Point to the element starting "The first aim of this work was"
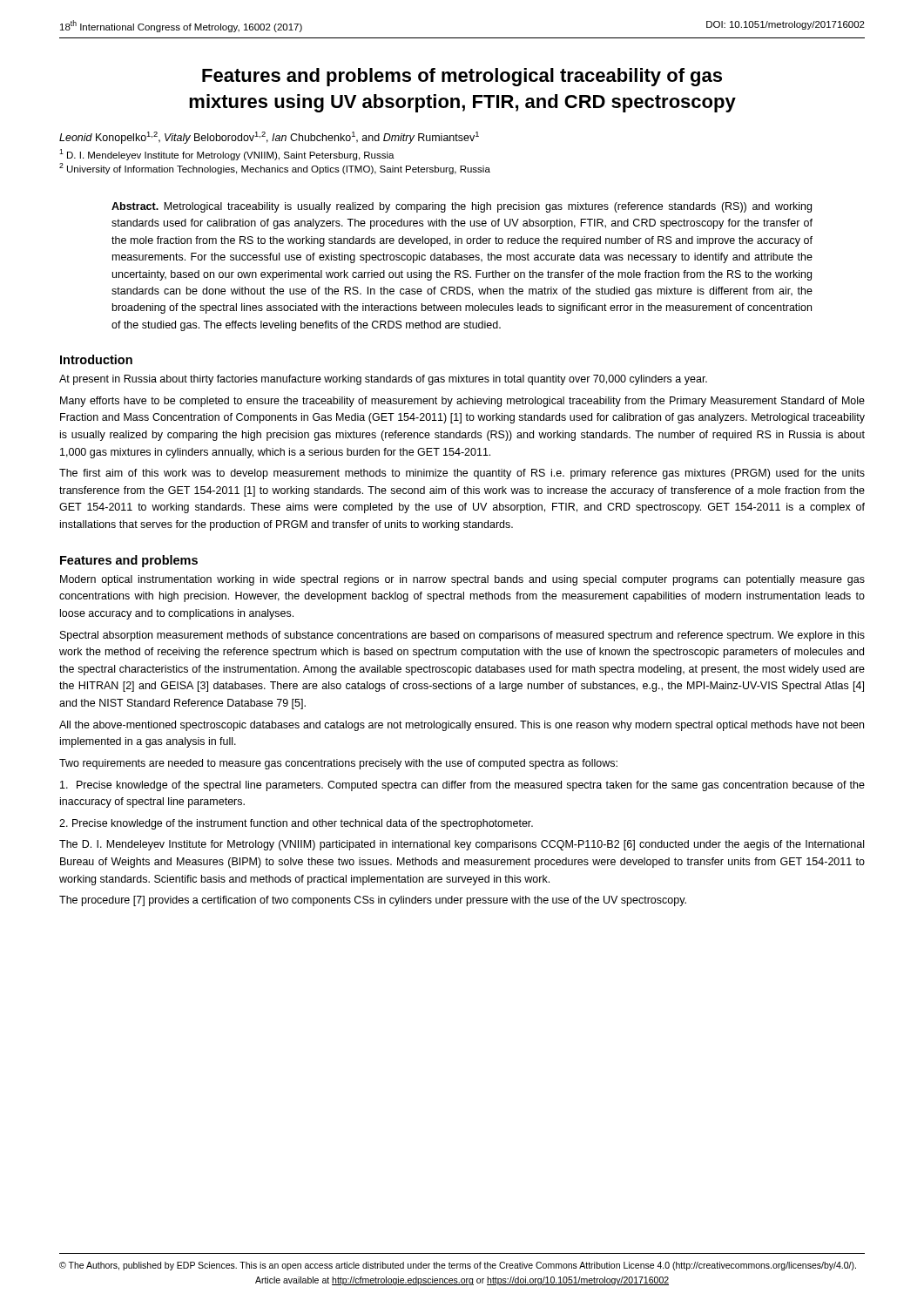 [x=462, y=499]
